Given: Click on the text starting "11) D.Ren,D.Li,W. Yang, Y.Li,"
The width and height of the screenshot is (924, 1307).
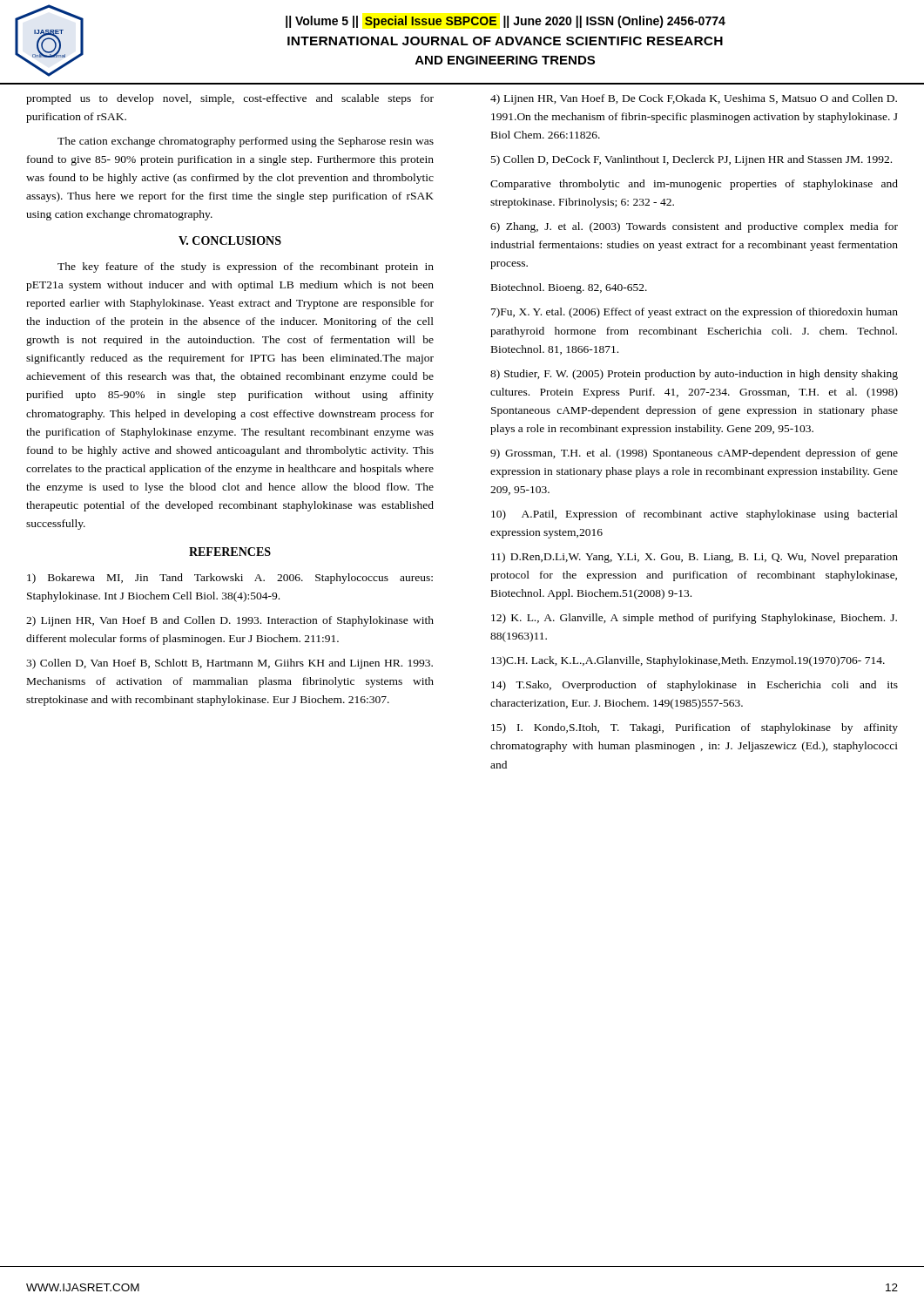Looking at the screenshot, I should [694, 575].
